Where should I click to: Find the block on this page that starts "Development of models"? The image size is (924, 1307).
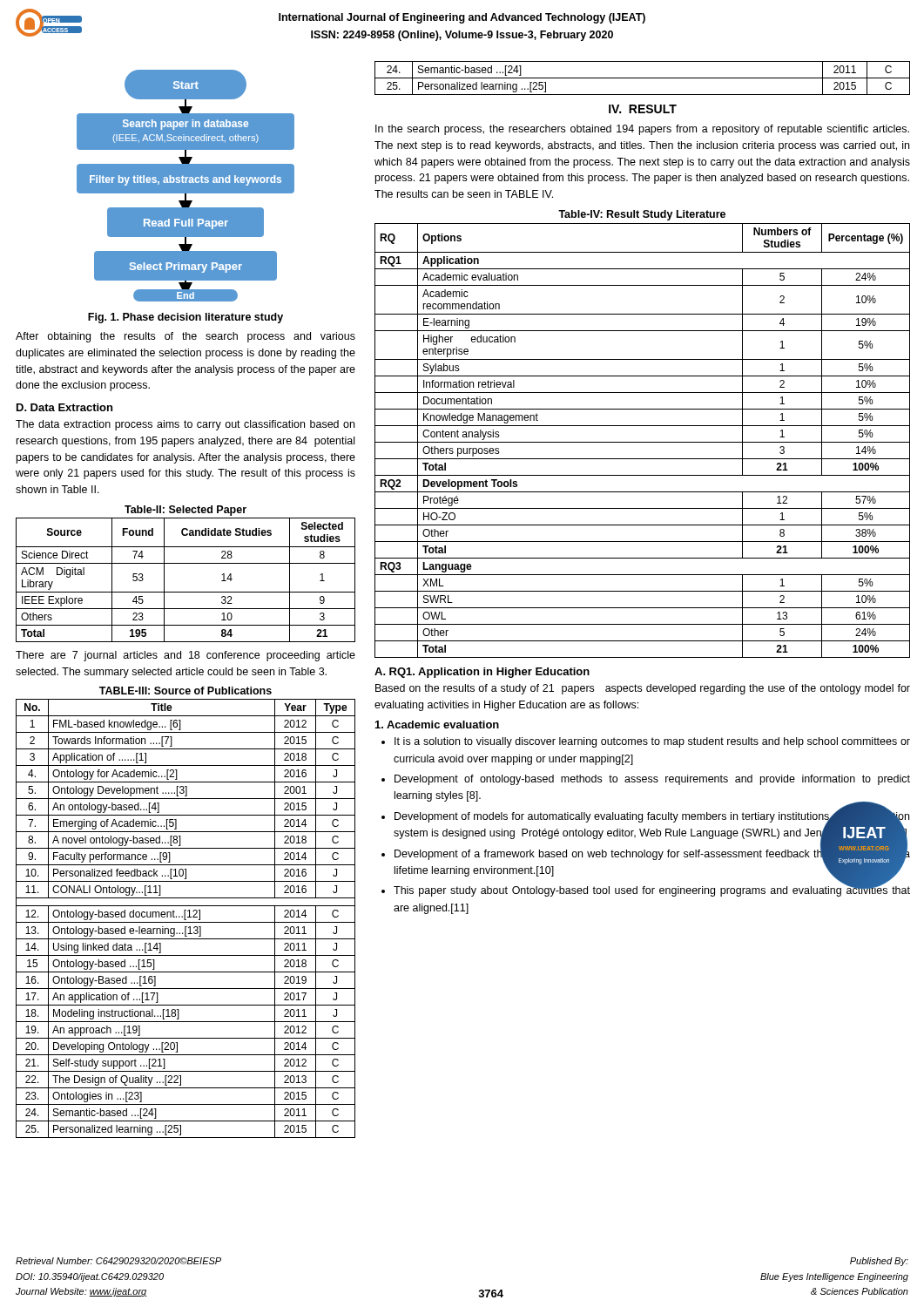point(652,825)
